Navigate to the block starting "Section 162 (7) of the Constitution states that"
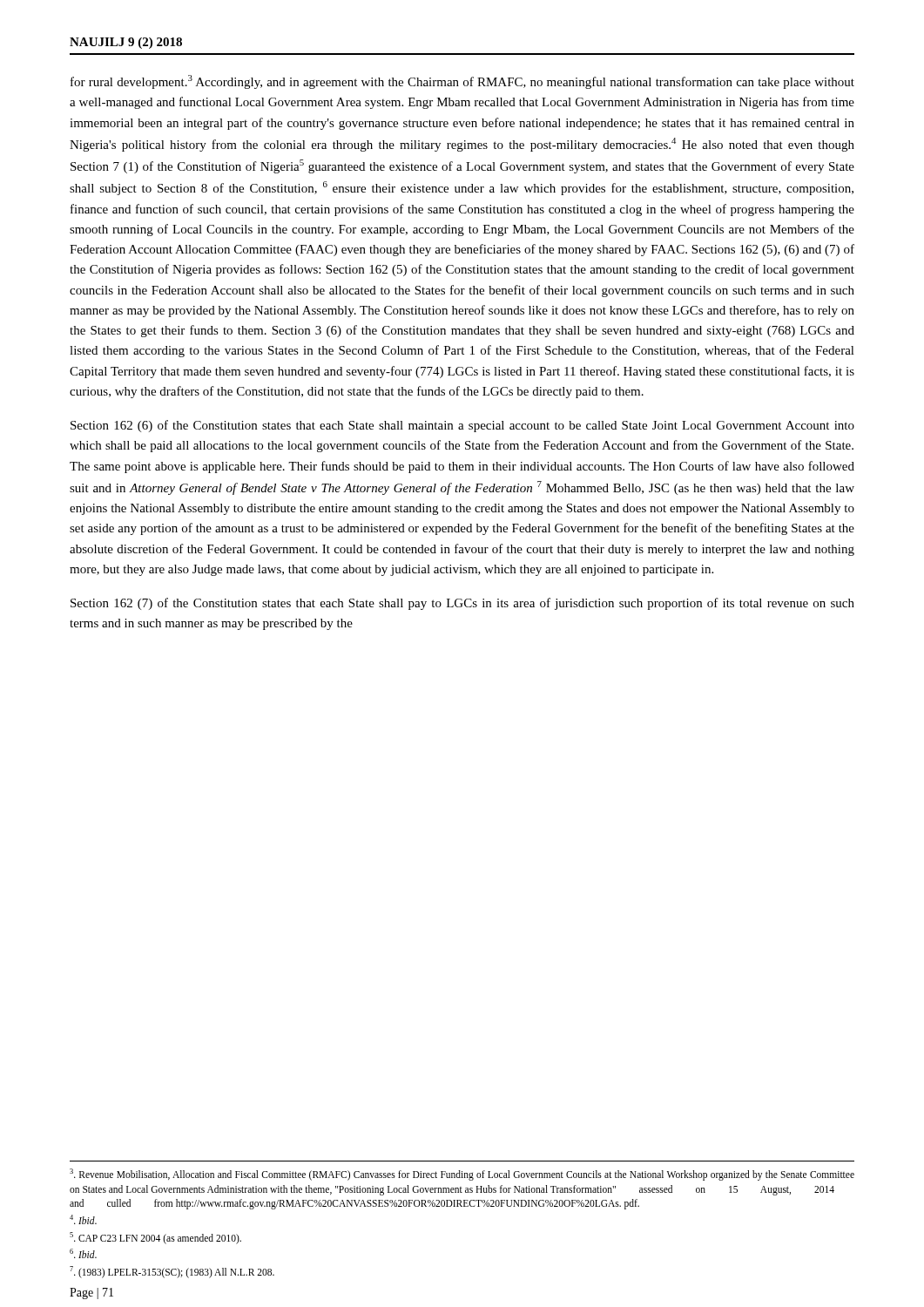The height and width of the screenshot is (1307, 924). coord(462,613)
